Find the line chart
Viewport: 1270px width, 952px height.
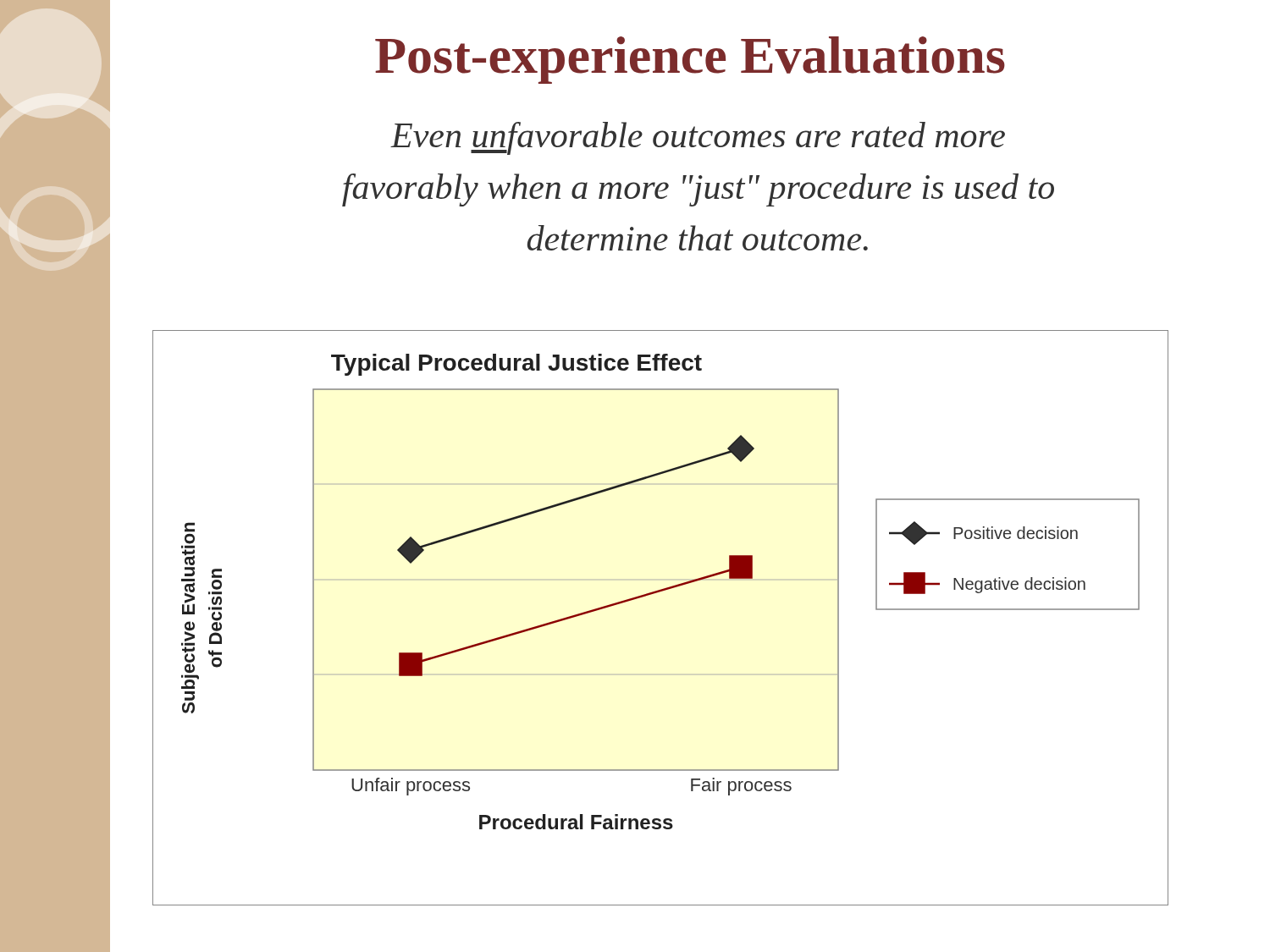click(660, 618)
